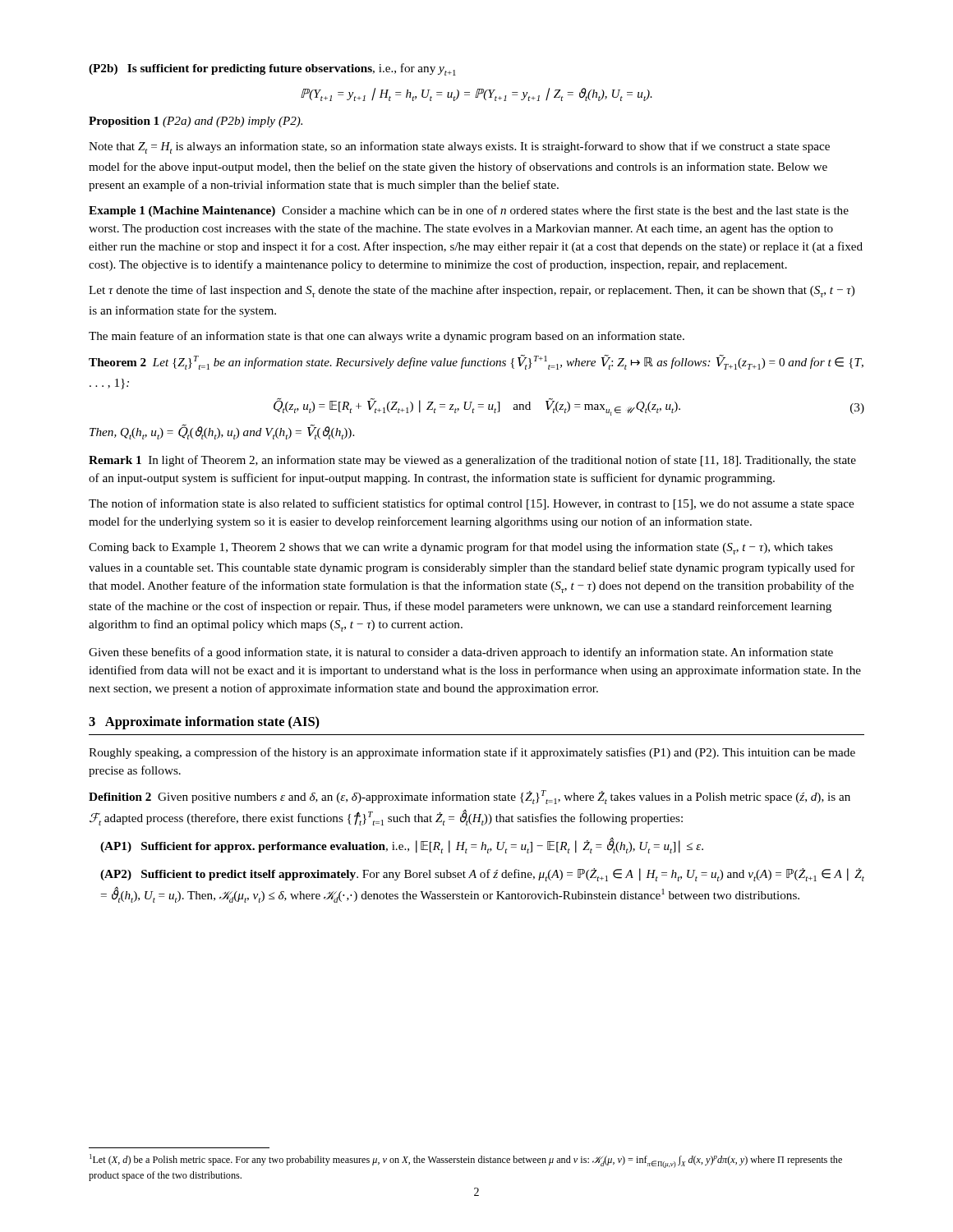Locate the block of text that opens with "Given these benefits of a good"
Image resolution: width=953 pixels, height=1232 pixels.
click(x=475, y=670)
